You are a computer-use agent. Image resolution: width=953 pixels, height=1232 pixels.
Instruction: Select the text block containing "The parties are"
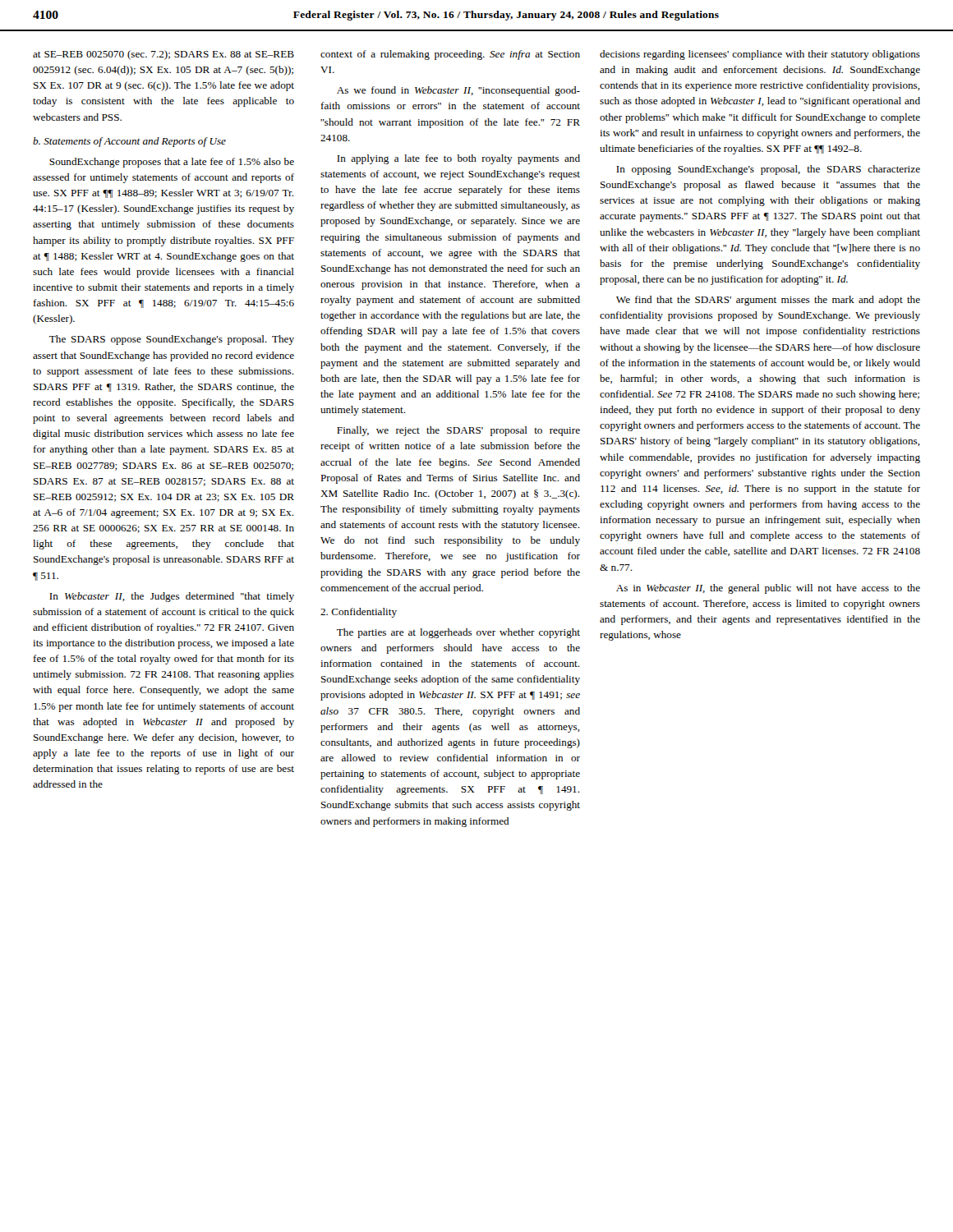[x=450, y=726]
